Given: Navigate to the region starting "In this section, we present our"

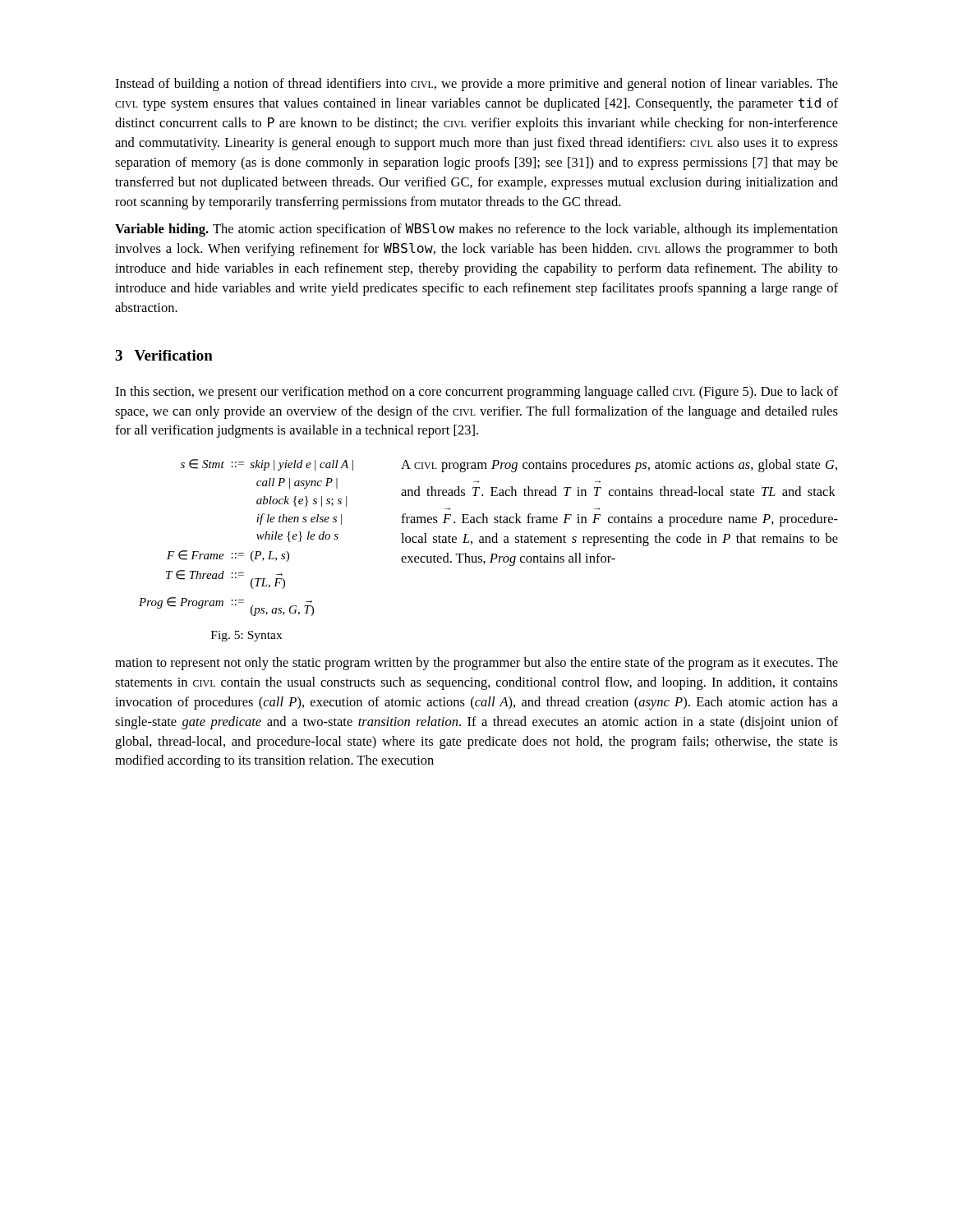Looking at the screenshot, I should pos(476,411).
